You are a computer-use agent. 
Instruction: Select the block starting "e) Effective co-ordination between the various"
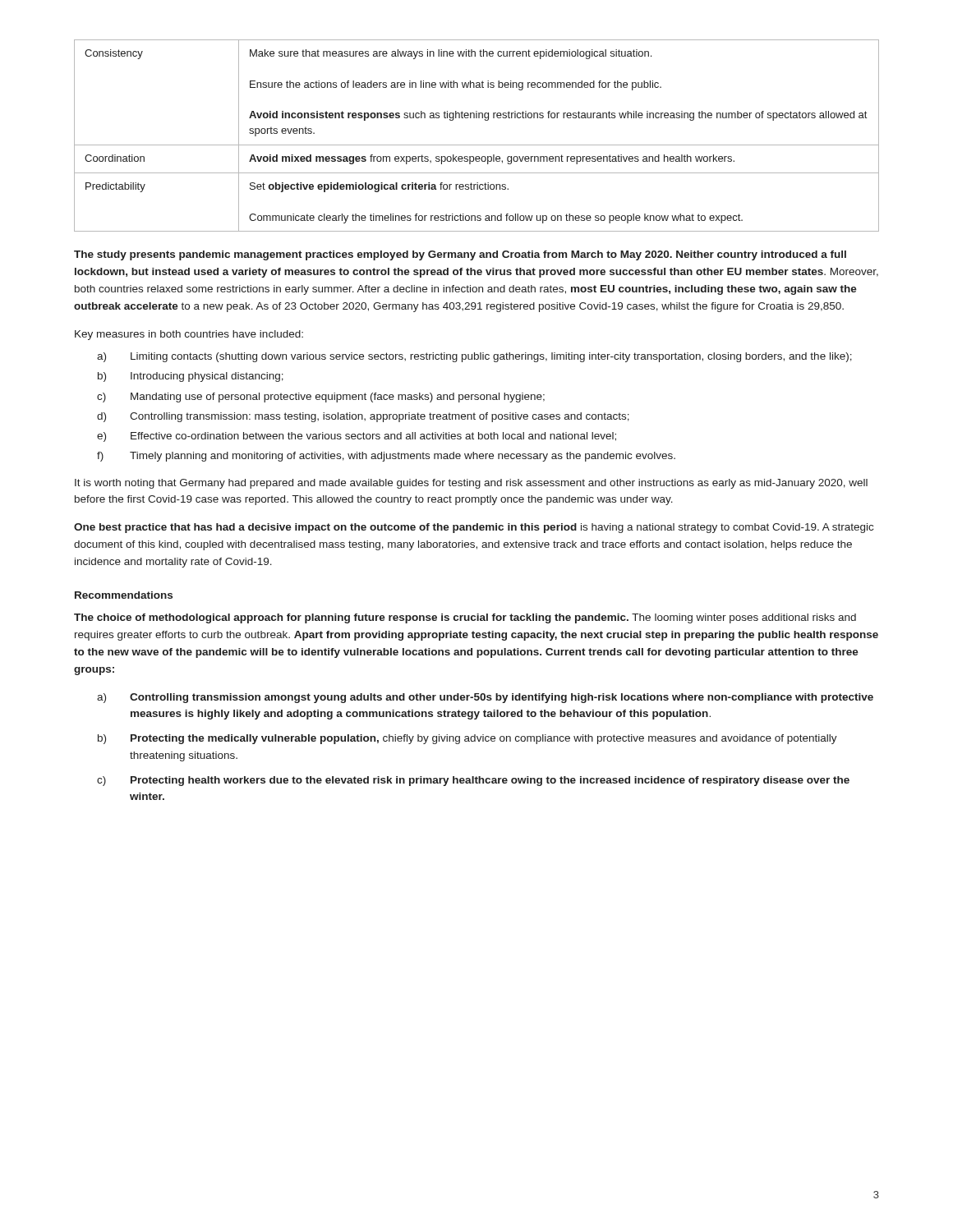(x=476, y=436)
